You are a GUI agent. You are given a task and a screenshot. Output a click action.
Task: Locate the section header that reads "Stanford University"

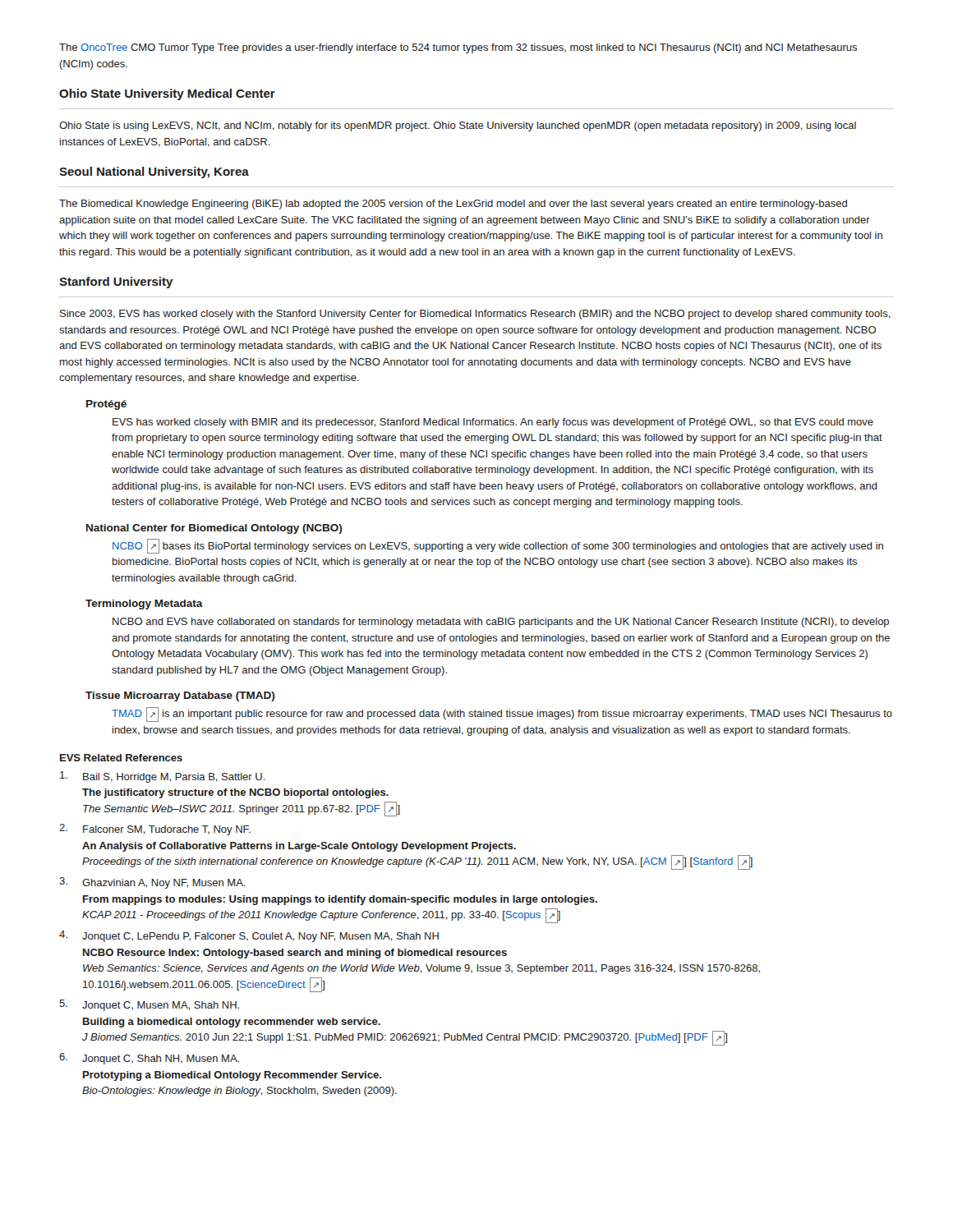pos(116,281)
